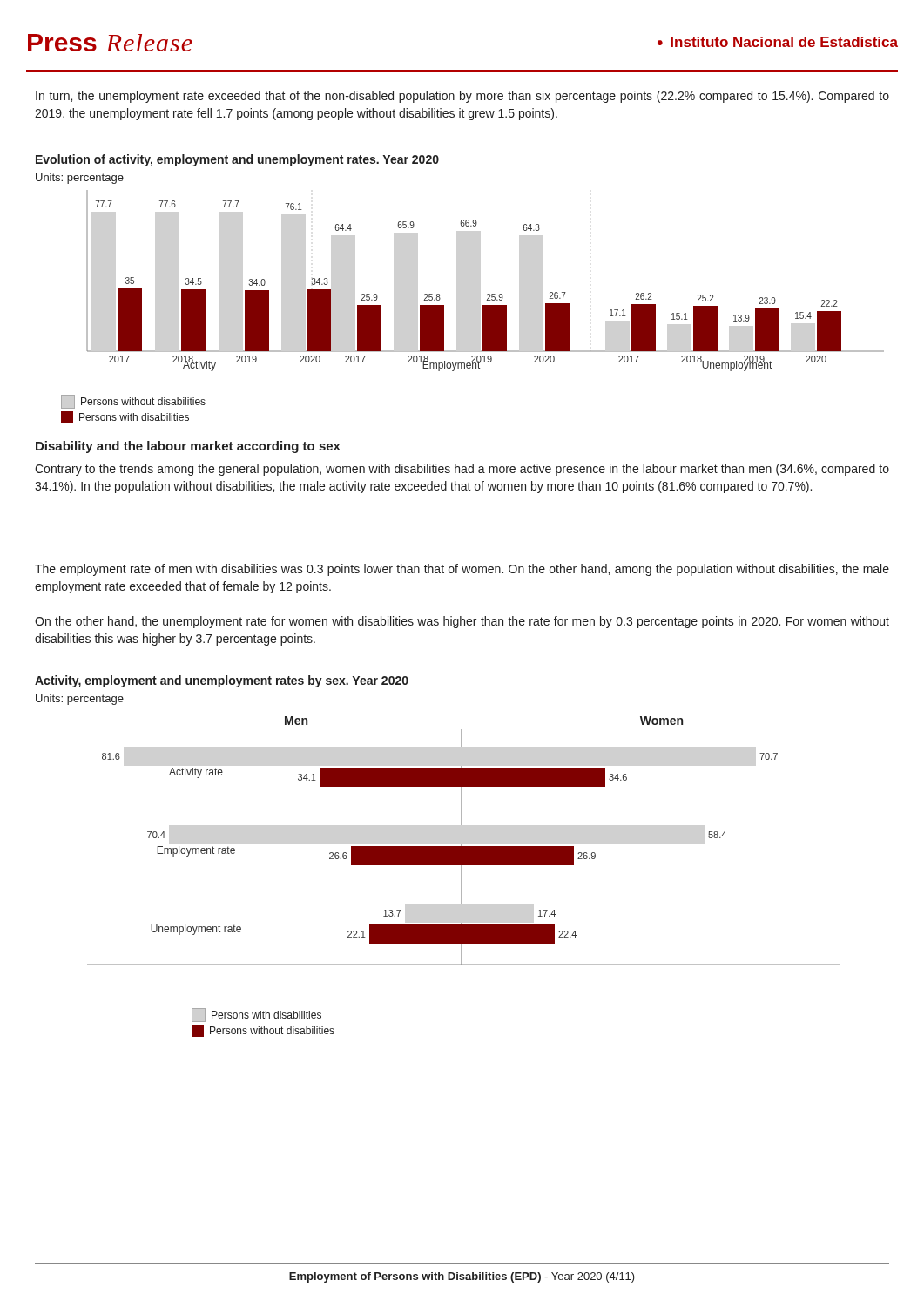This screenshot has width=924, height=1307.
Task: Find the block starting "Persons without disabilities Persons with"
Action: (x=133, y=409)
